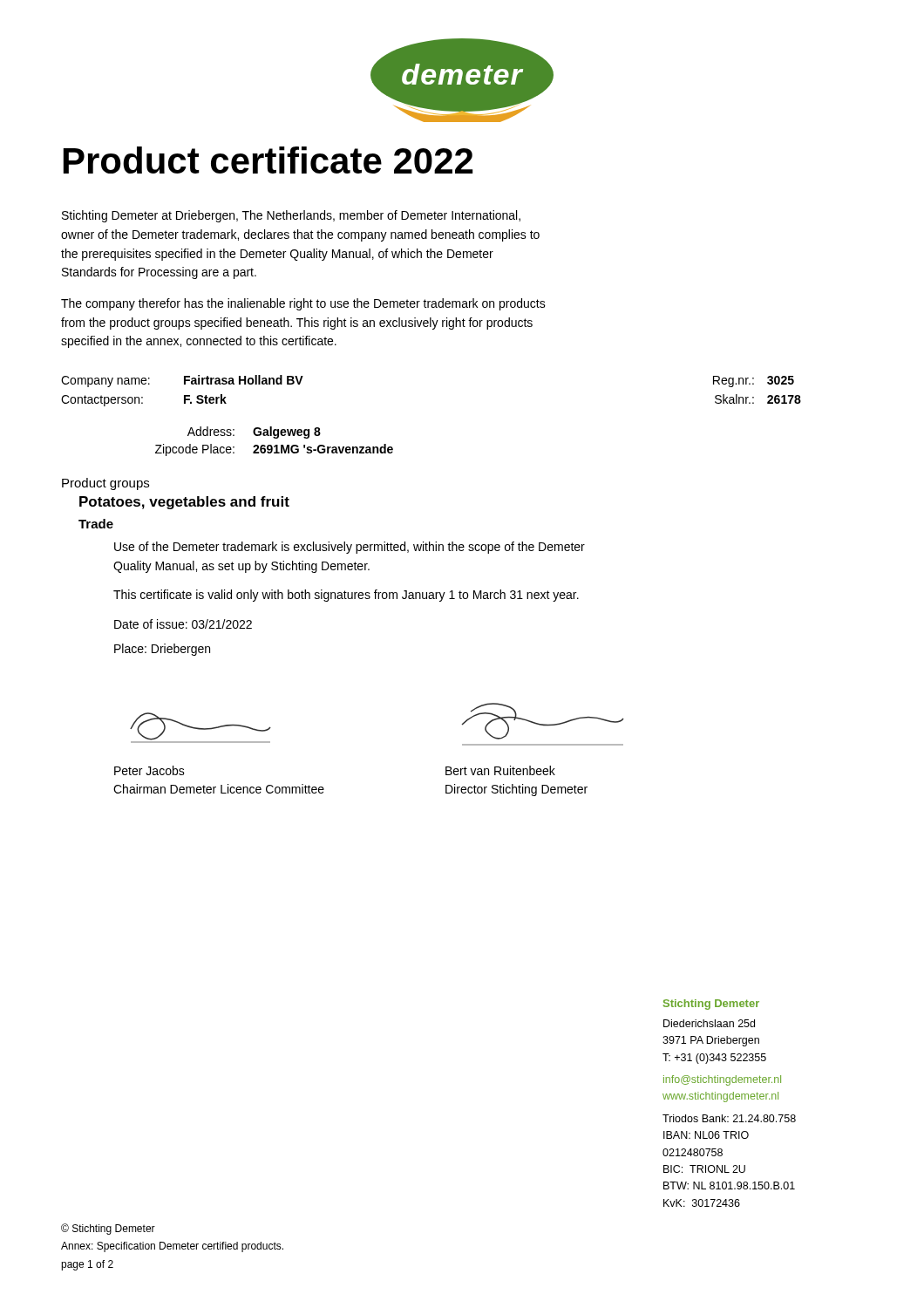This screenshot has width=924, height=1308.
Task: Point to the region starting "Date of issue: 03/21/2022"
Action: (183, 625)
